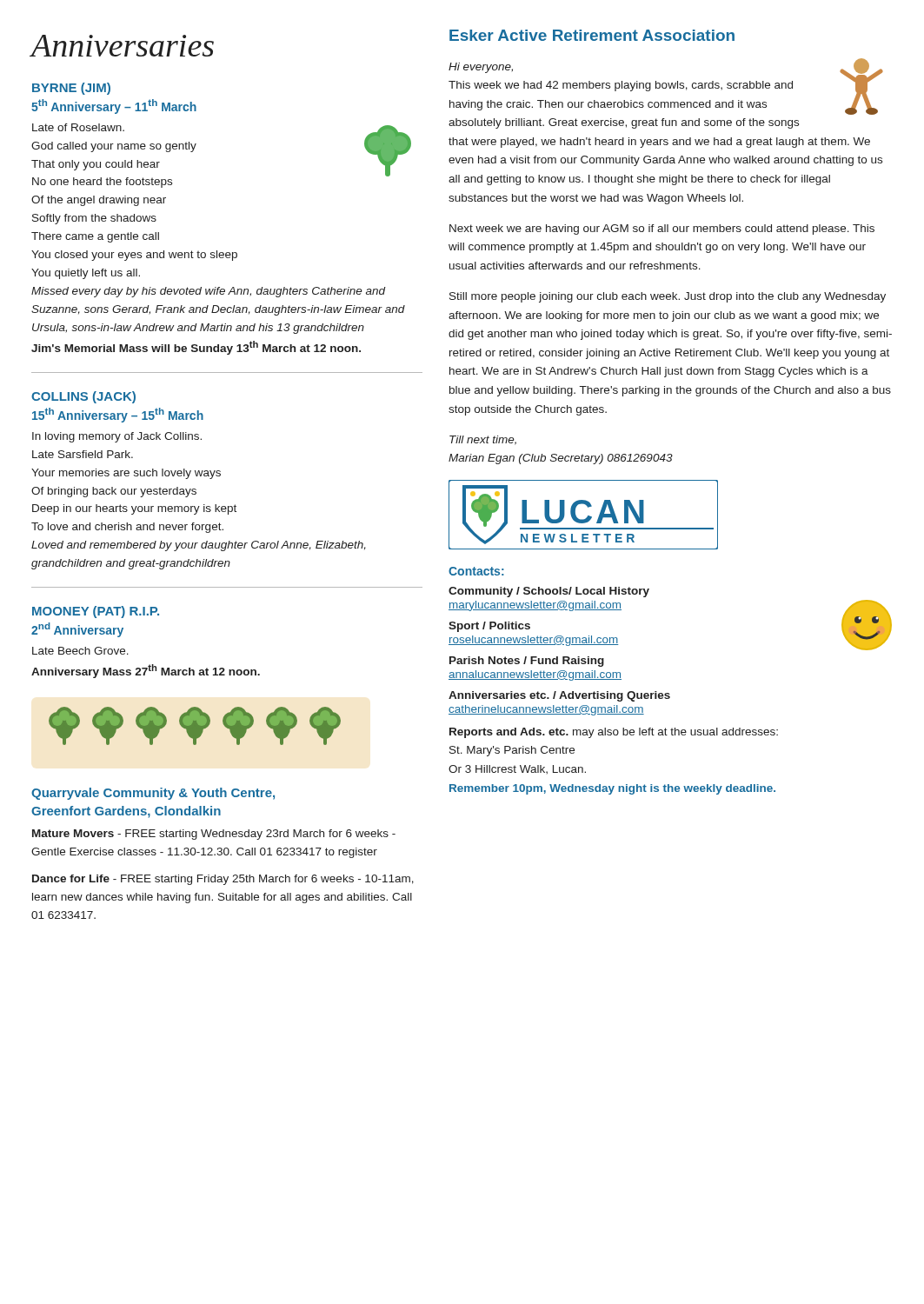This screenshot has width=924, height=1304.
Task: Click on the text block that reads "Dance for Life - FREE starting"
Action: [223, 897]
